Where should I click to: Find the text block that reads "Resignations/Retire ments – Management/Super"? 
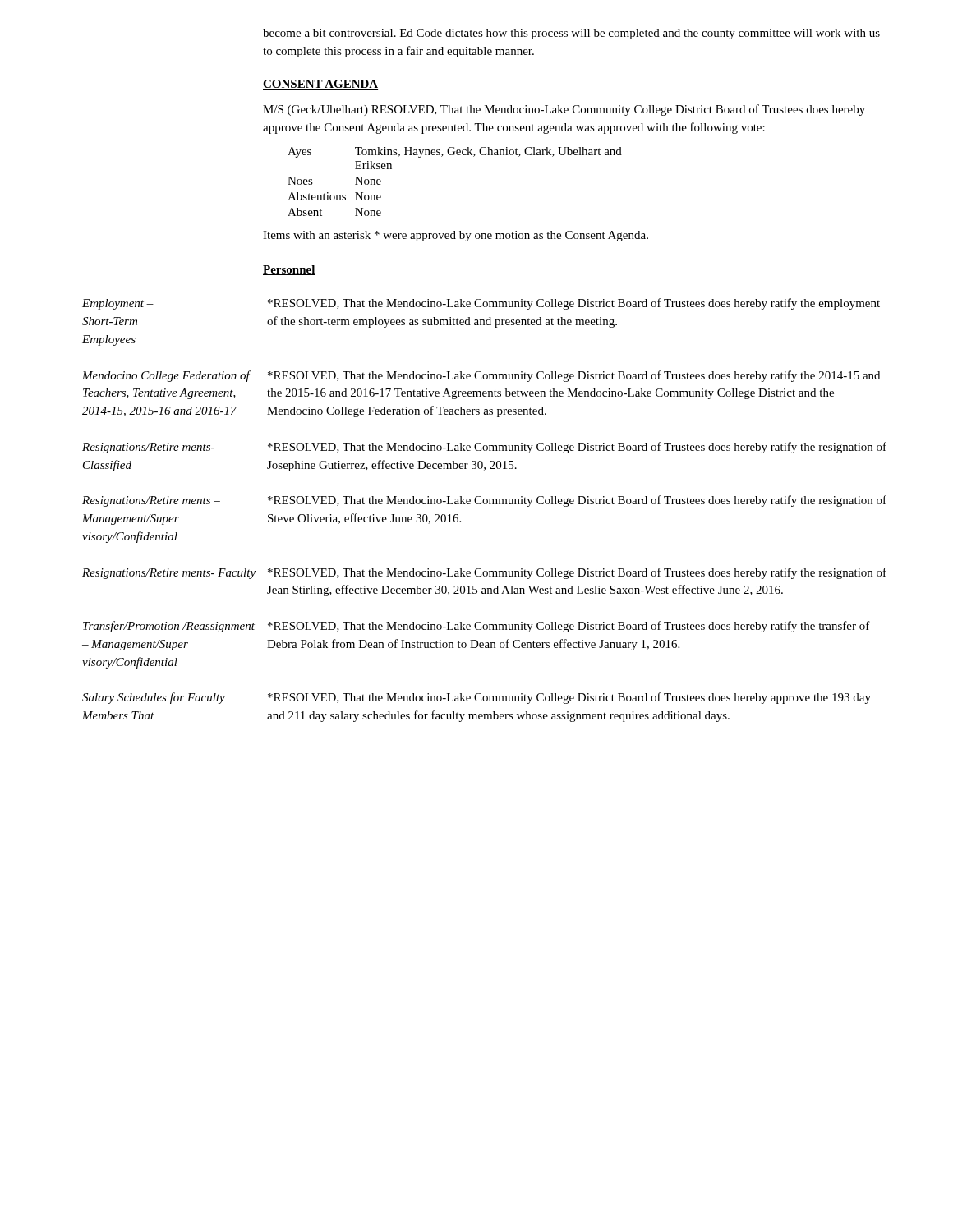tap(151, 518)
